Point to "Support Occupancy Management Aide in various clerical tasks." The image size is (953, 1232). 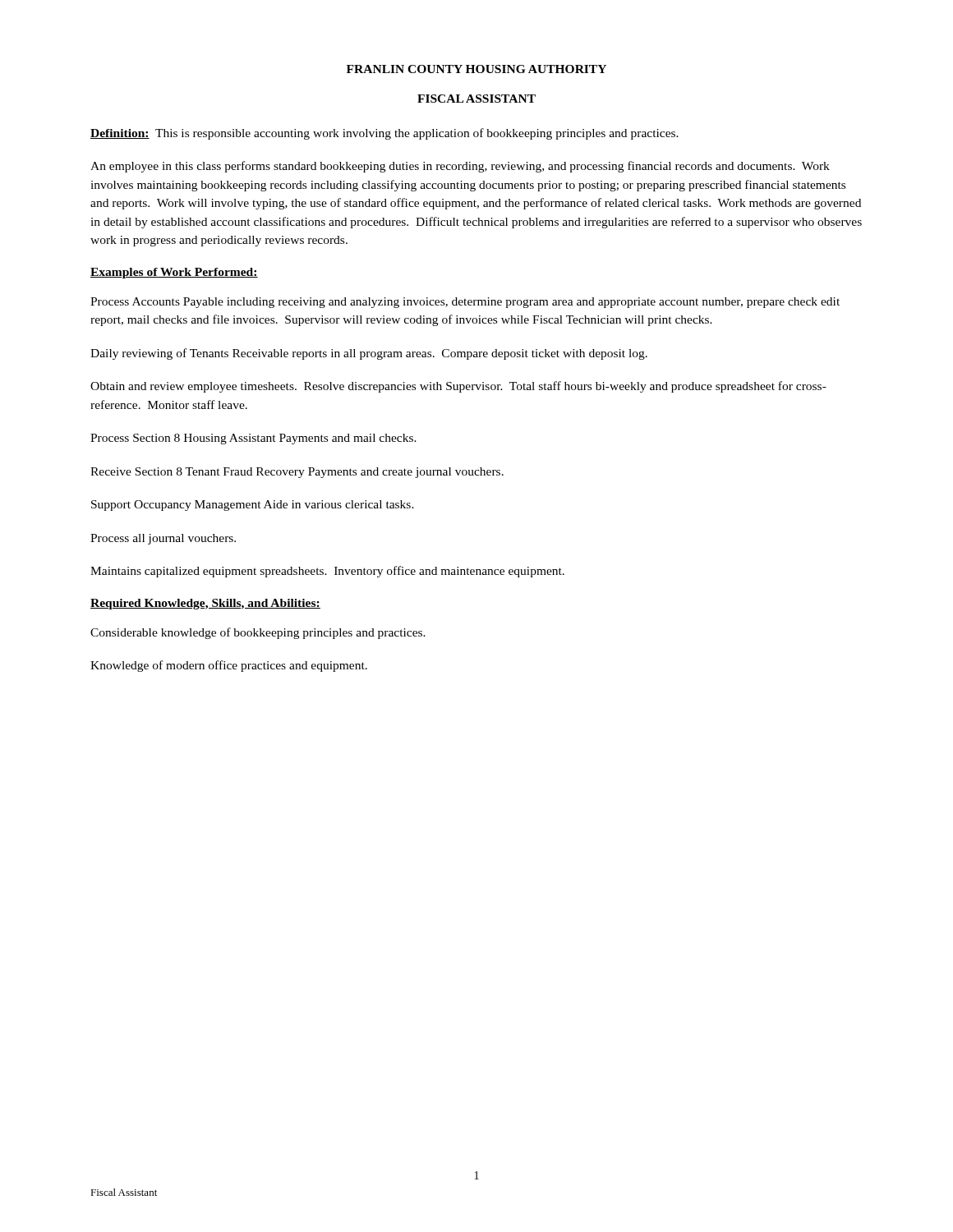[x=252, y=504]
